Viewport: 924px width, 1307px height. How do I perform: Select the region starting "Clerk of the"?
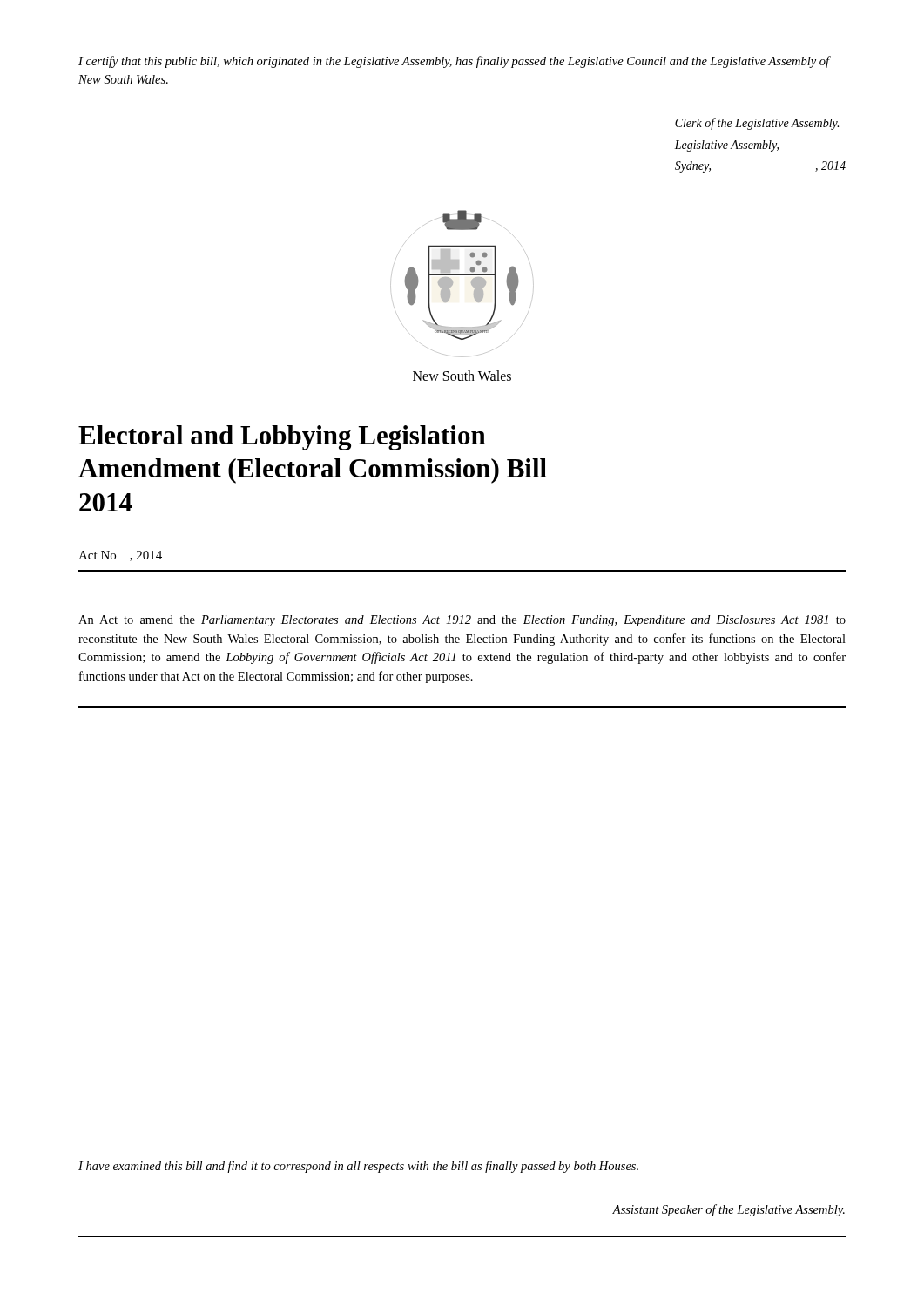click(x=760, y=145)
